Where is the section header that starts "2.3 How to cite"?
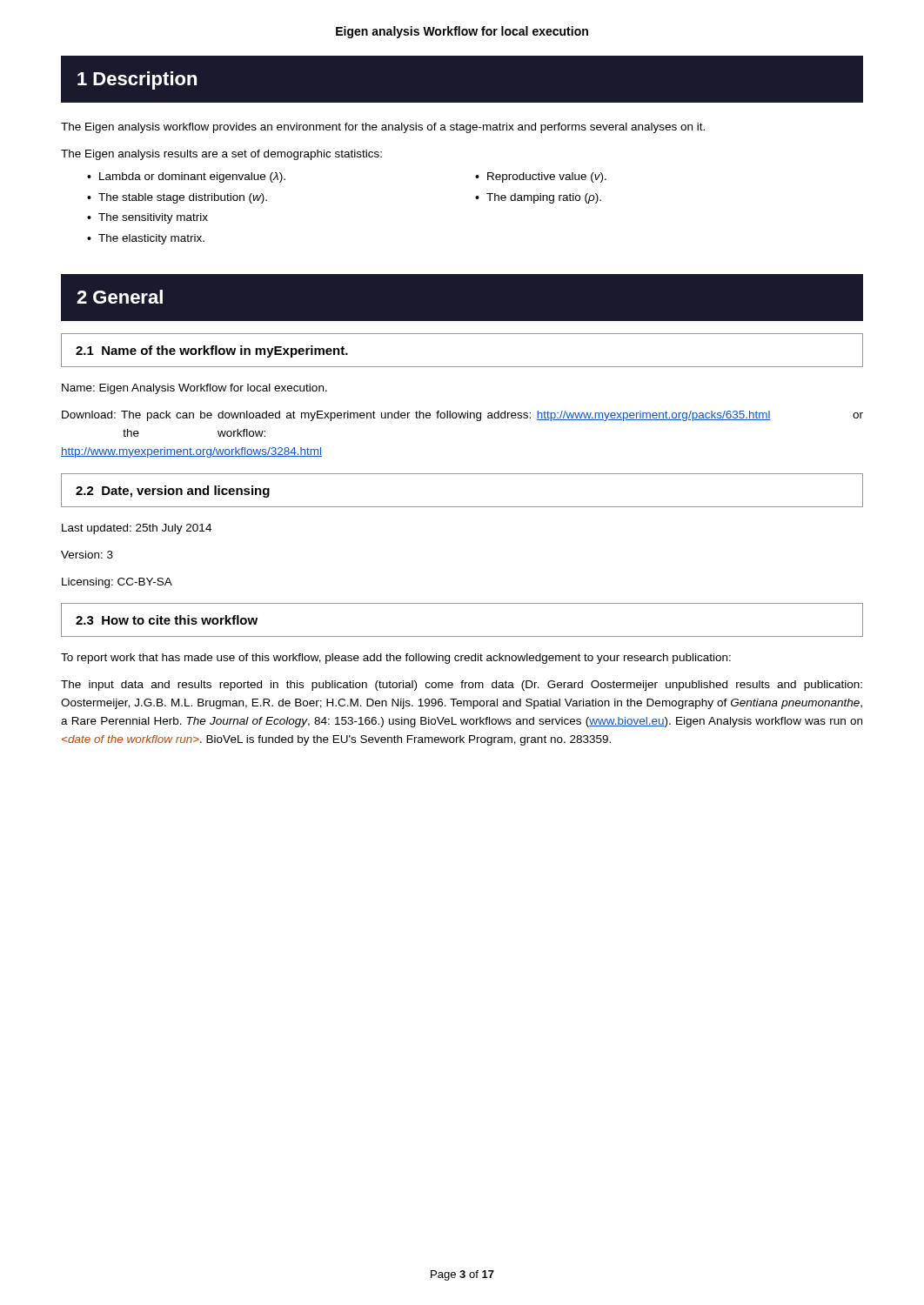Screen dimensions: 1305x924 point(167,620)
